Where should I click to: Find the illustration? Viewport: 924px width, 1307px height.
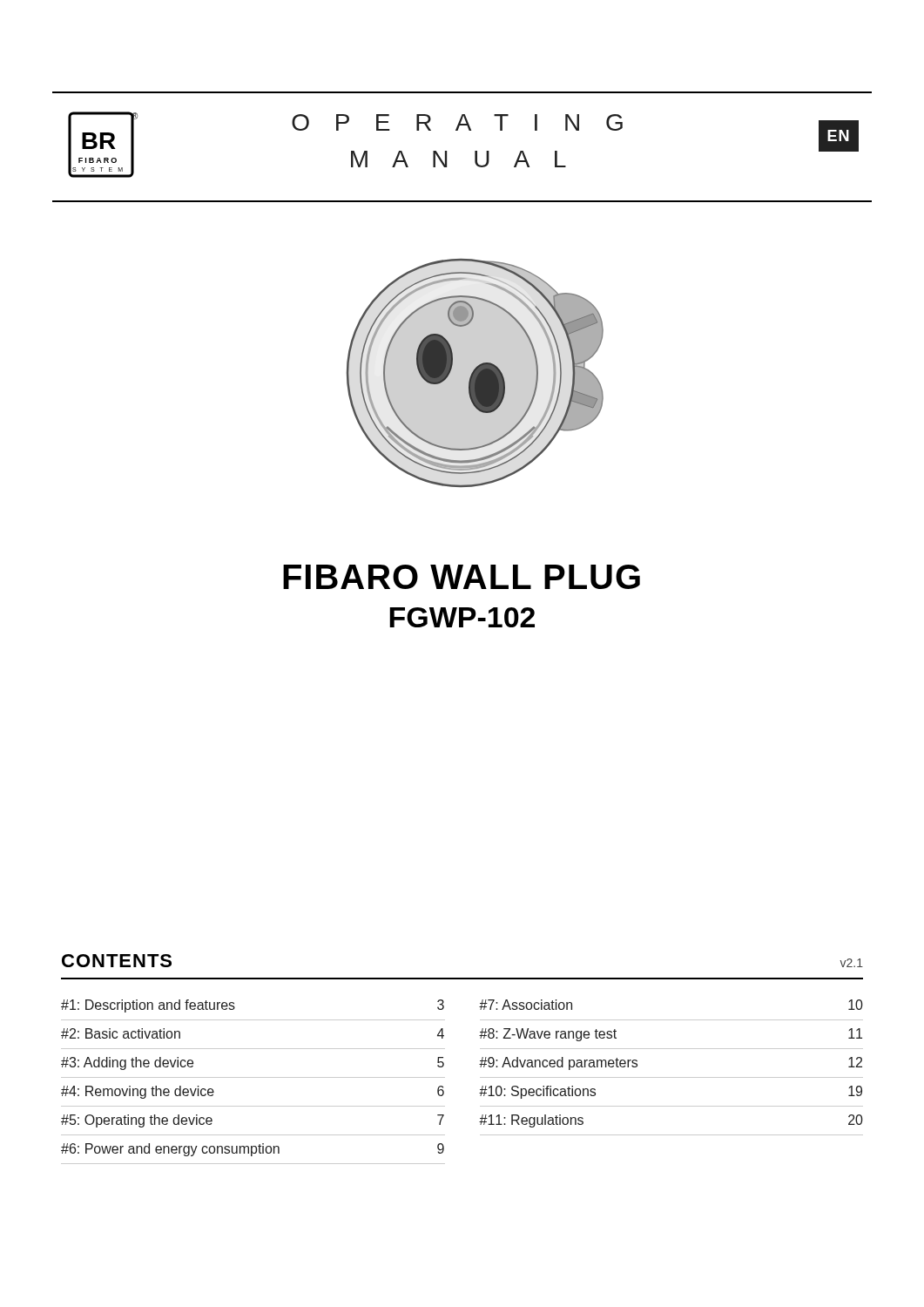point(462,379)
